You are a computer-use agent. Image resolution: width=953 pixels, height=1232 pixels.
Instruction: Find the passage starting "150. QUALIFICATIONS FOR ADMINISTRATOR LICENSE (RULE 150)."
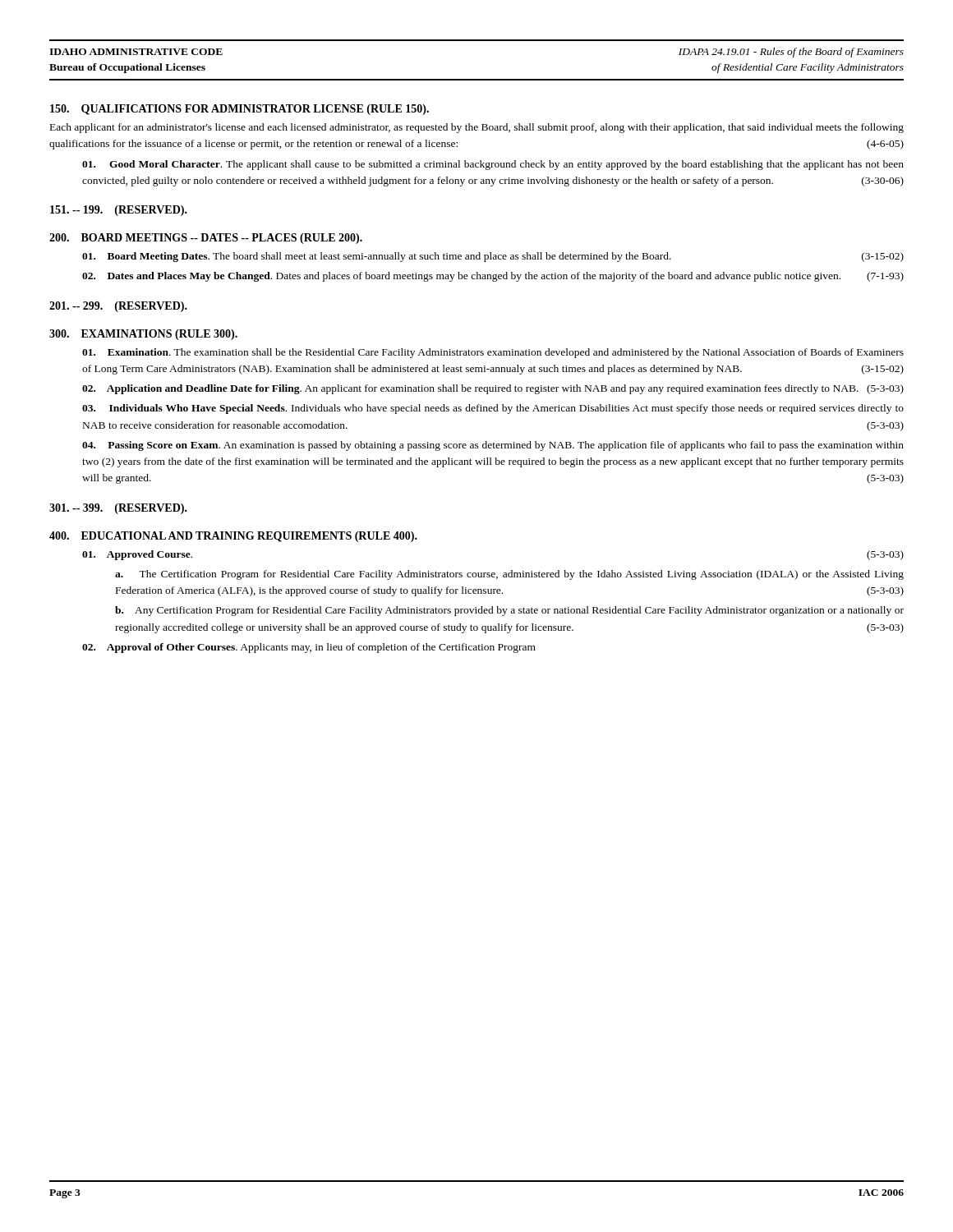239,109
